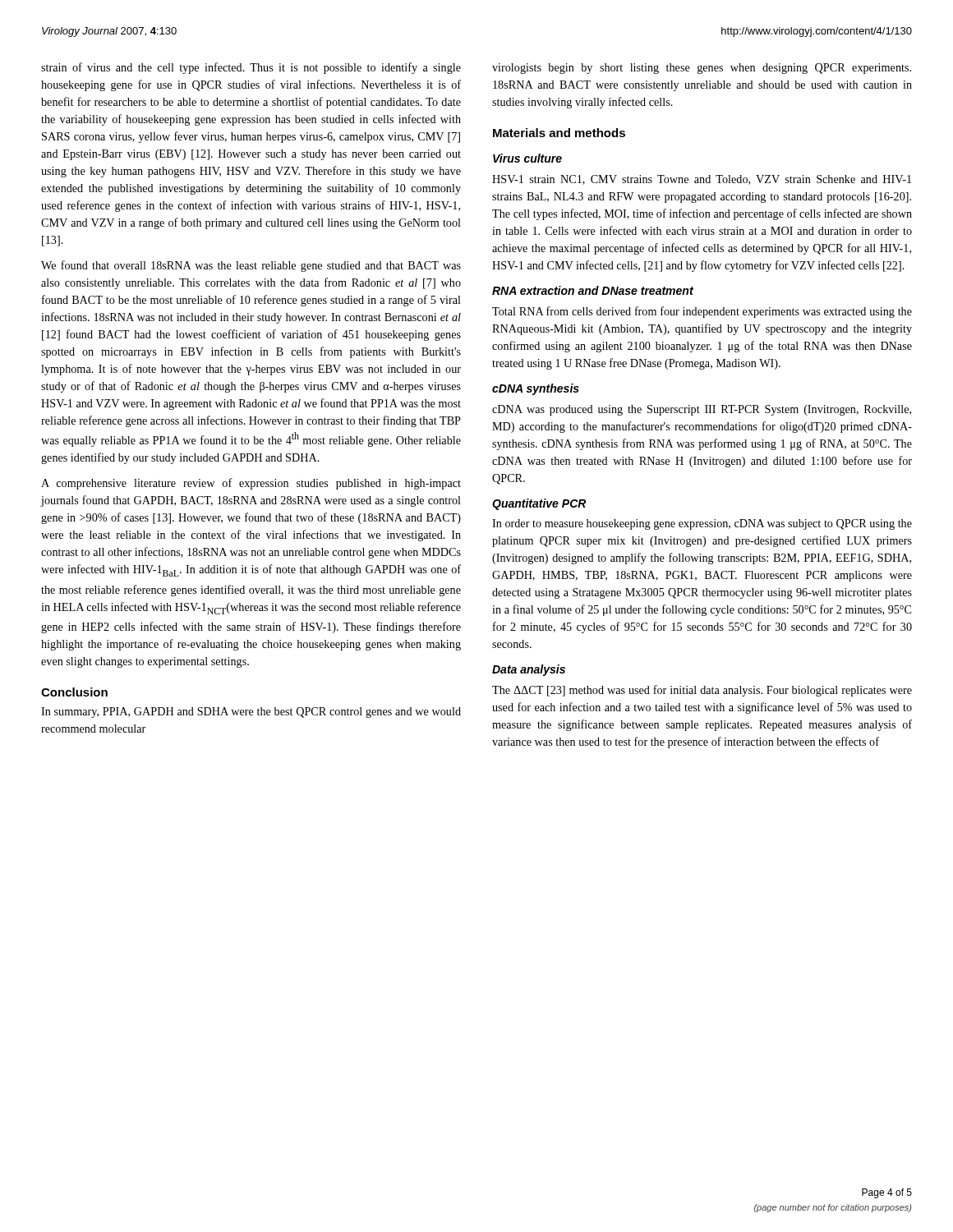Click on the section header that reads "RNA extraction and DNase treatment"
This screenshot has height=1232, width=953.
coord(593,291)
